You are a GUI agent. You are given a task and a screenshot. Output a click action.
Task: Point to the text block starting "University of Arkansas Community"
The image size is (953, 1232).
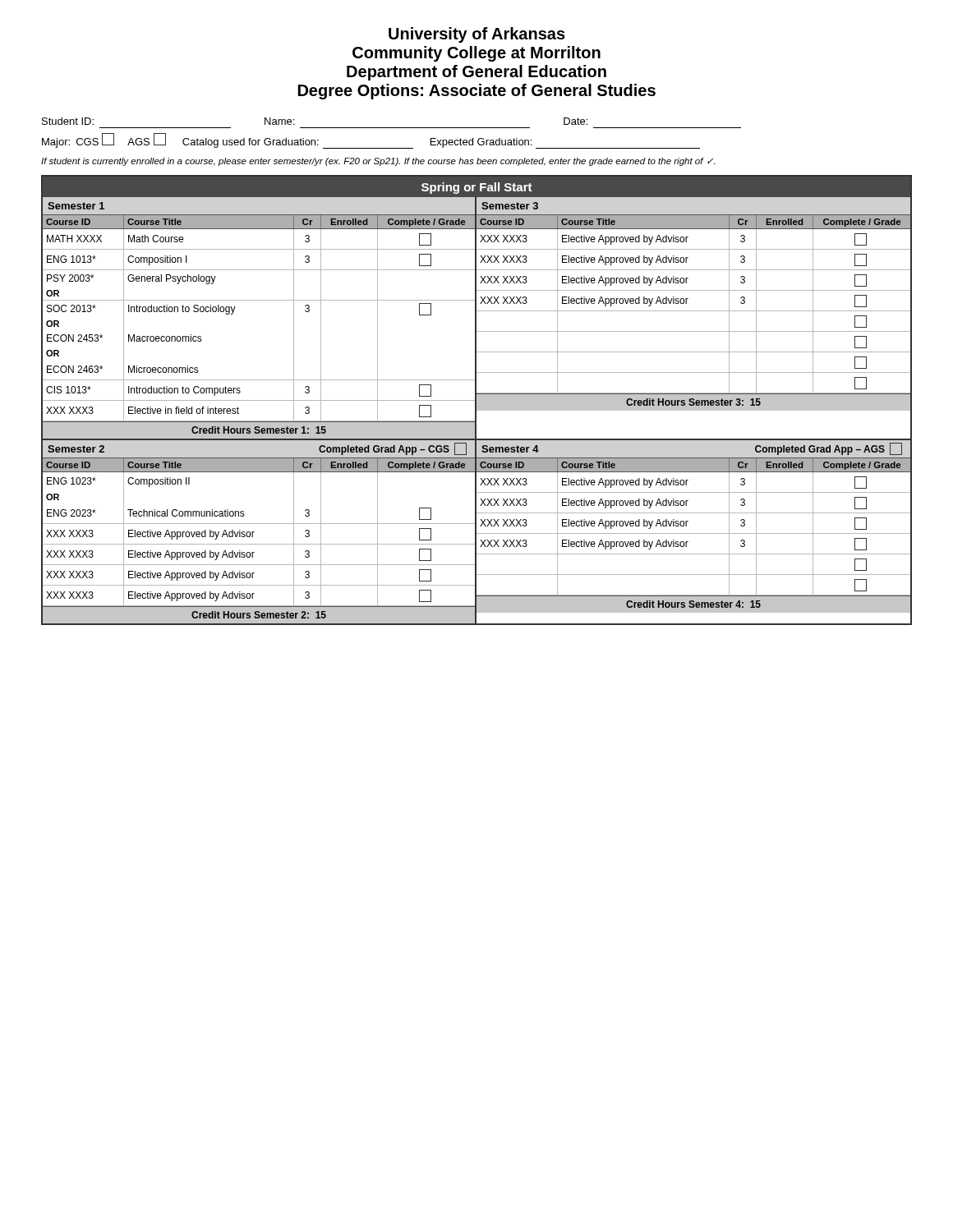[476, 62]
